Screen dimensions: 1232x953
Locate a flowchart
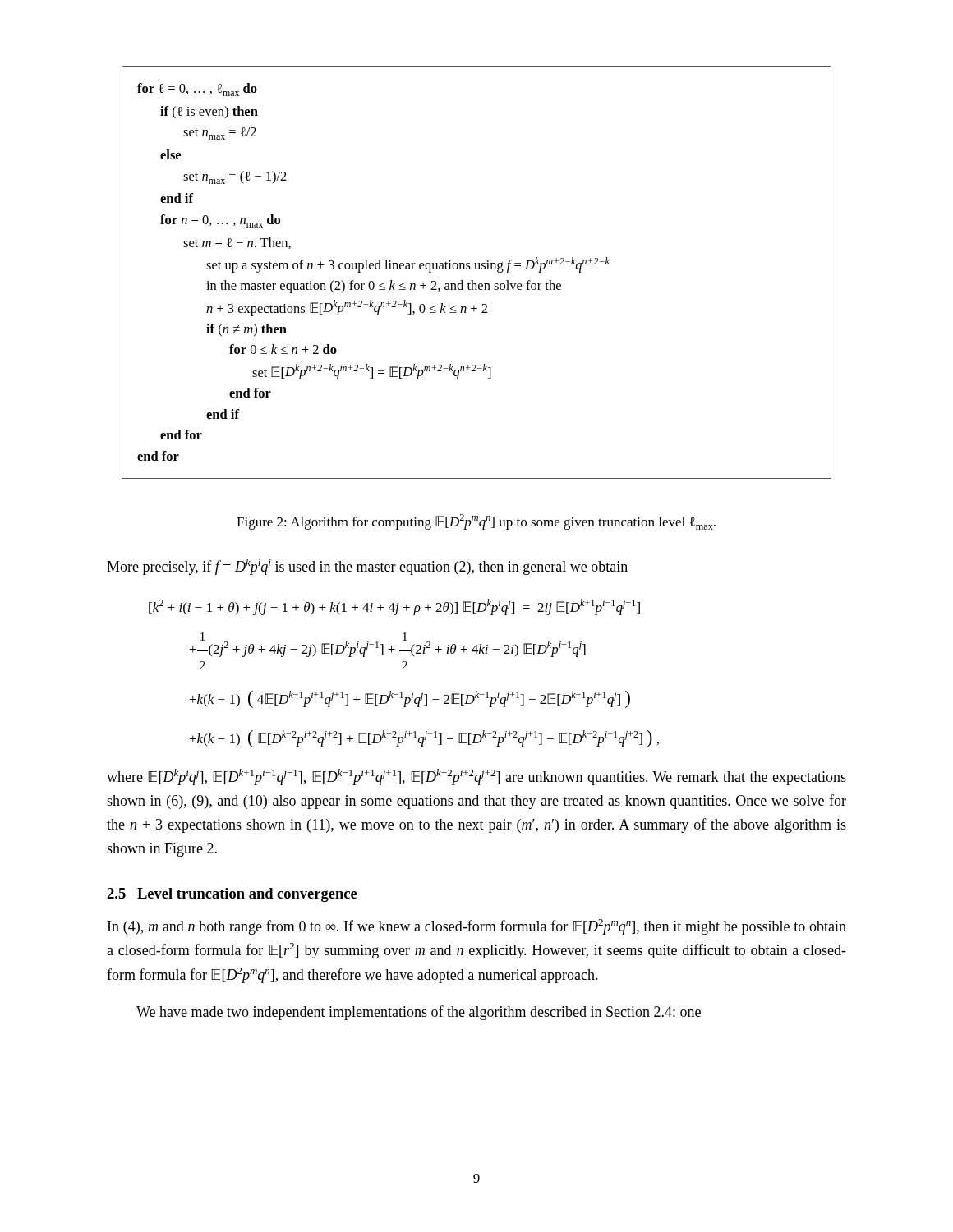tap(476, 281)
